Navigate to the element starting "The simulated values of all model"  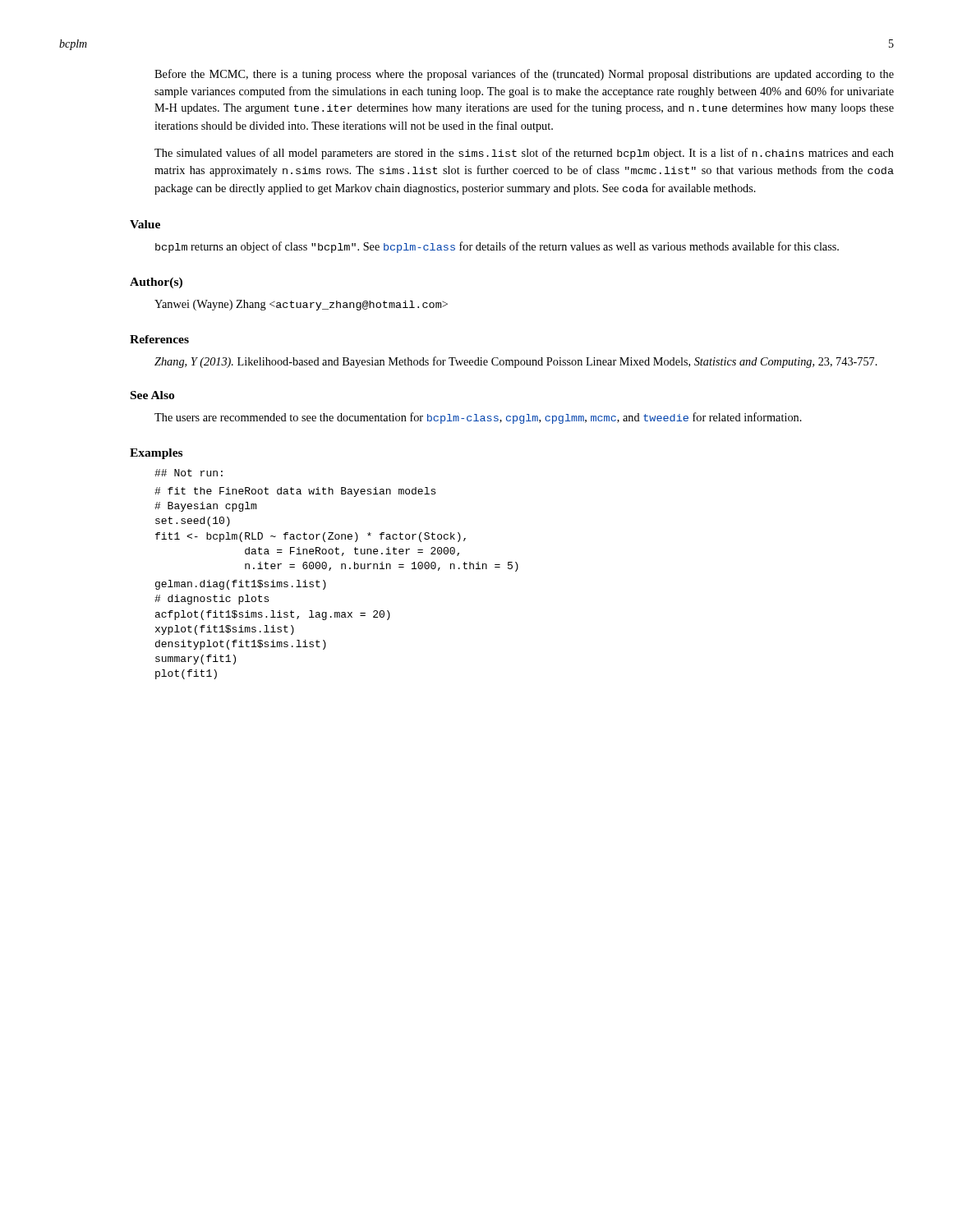tap(524, 171)
